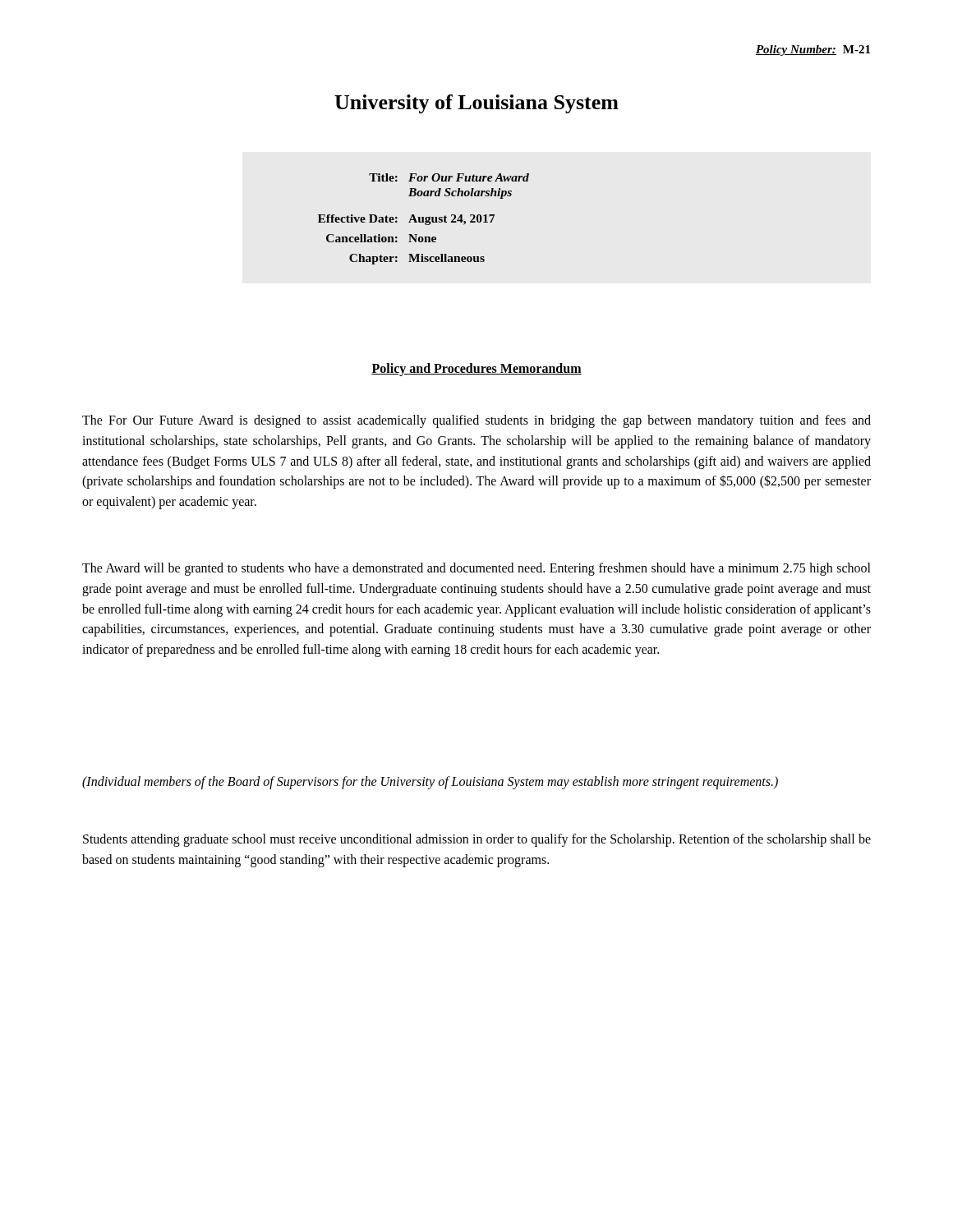Select the text block that says "The Award will be granted to students who"

[x=476, y=609]
